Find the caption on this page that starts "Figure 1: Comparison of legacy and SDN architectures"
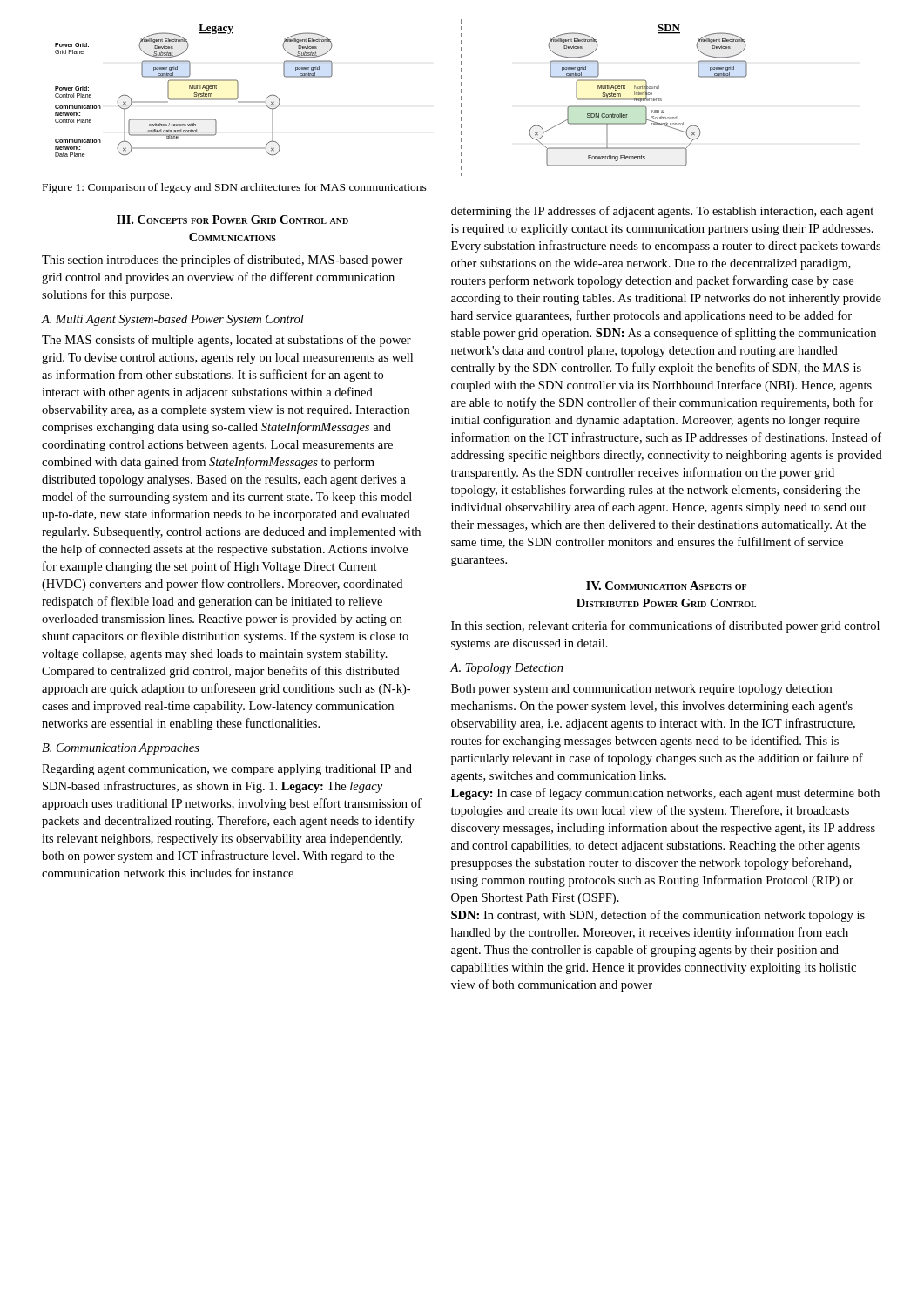This screenshot has height=1307, width=924. click(234, 187)
